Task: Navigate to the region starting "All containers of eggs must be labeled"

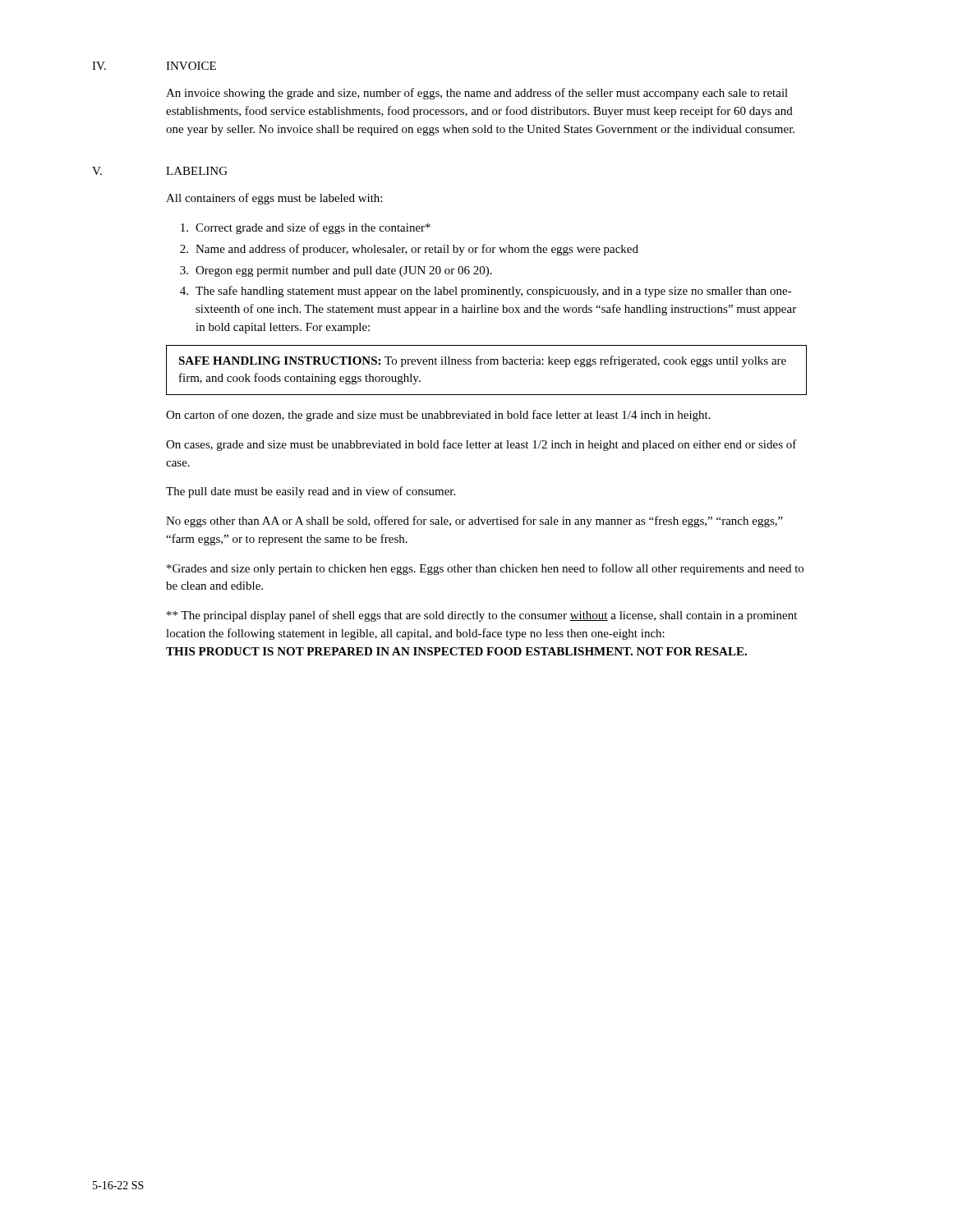Action: (x=275, y=198)
